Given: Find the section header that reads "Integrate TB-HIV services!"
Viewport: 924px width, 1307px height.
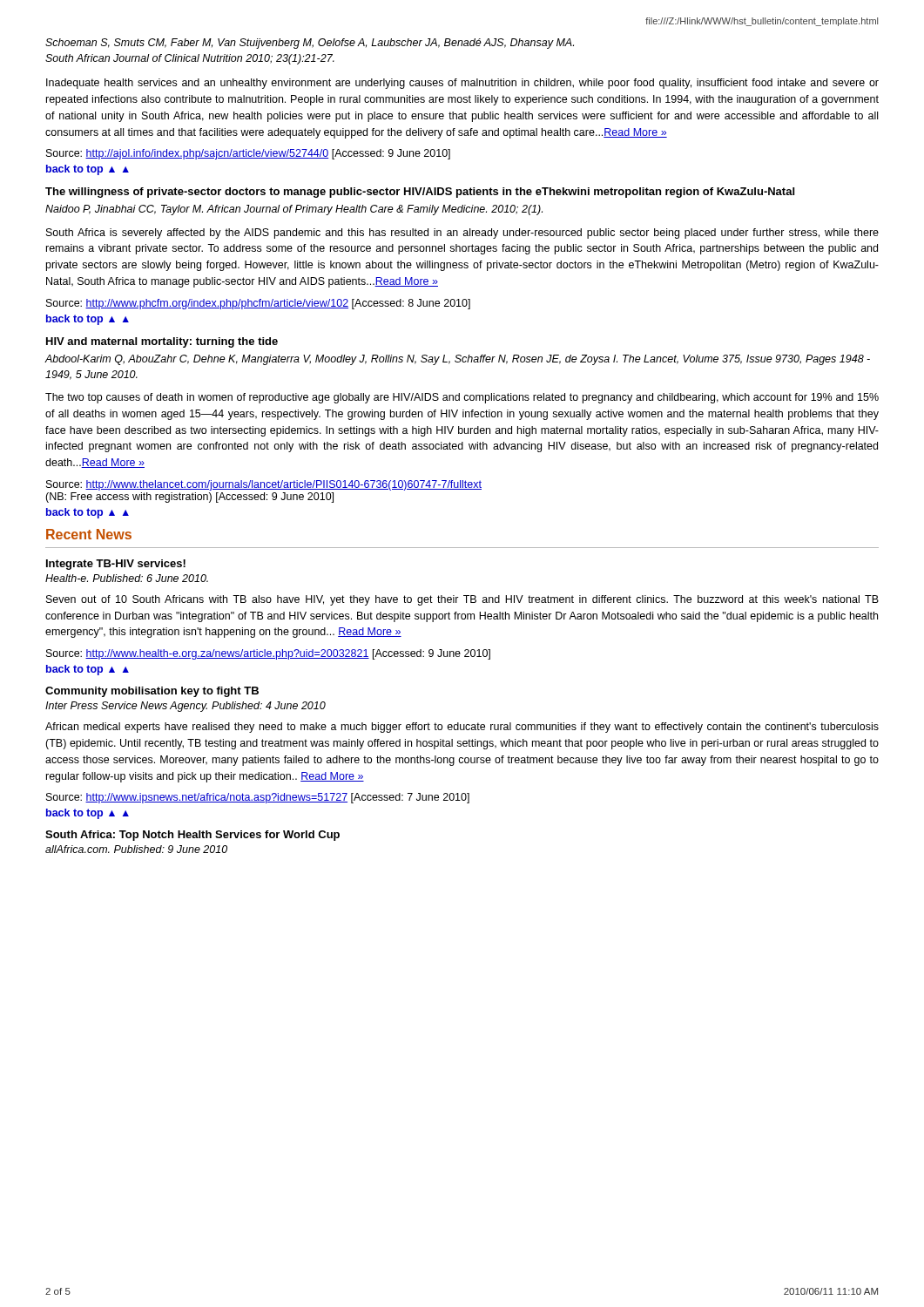Looking at the screenshot, I should pyautogui.click(x=116, y=563).
